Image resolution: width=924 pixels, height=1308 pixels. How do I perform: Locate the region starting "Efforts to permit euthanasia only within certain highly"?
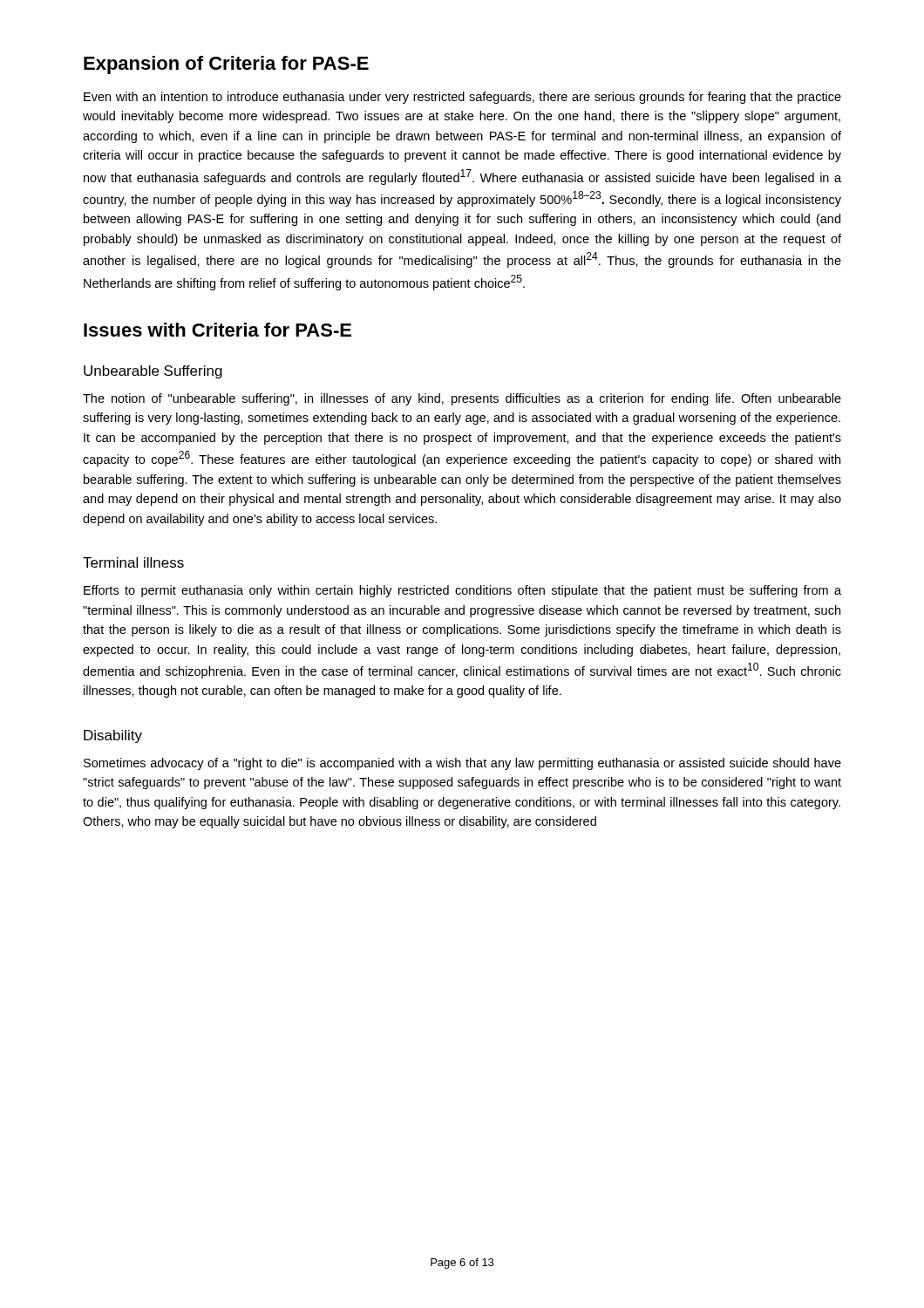[x=462, y=641]
